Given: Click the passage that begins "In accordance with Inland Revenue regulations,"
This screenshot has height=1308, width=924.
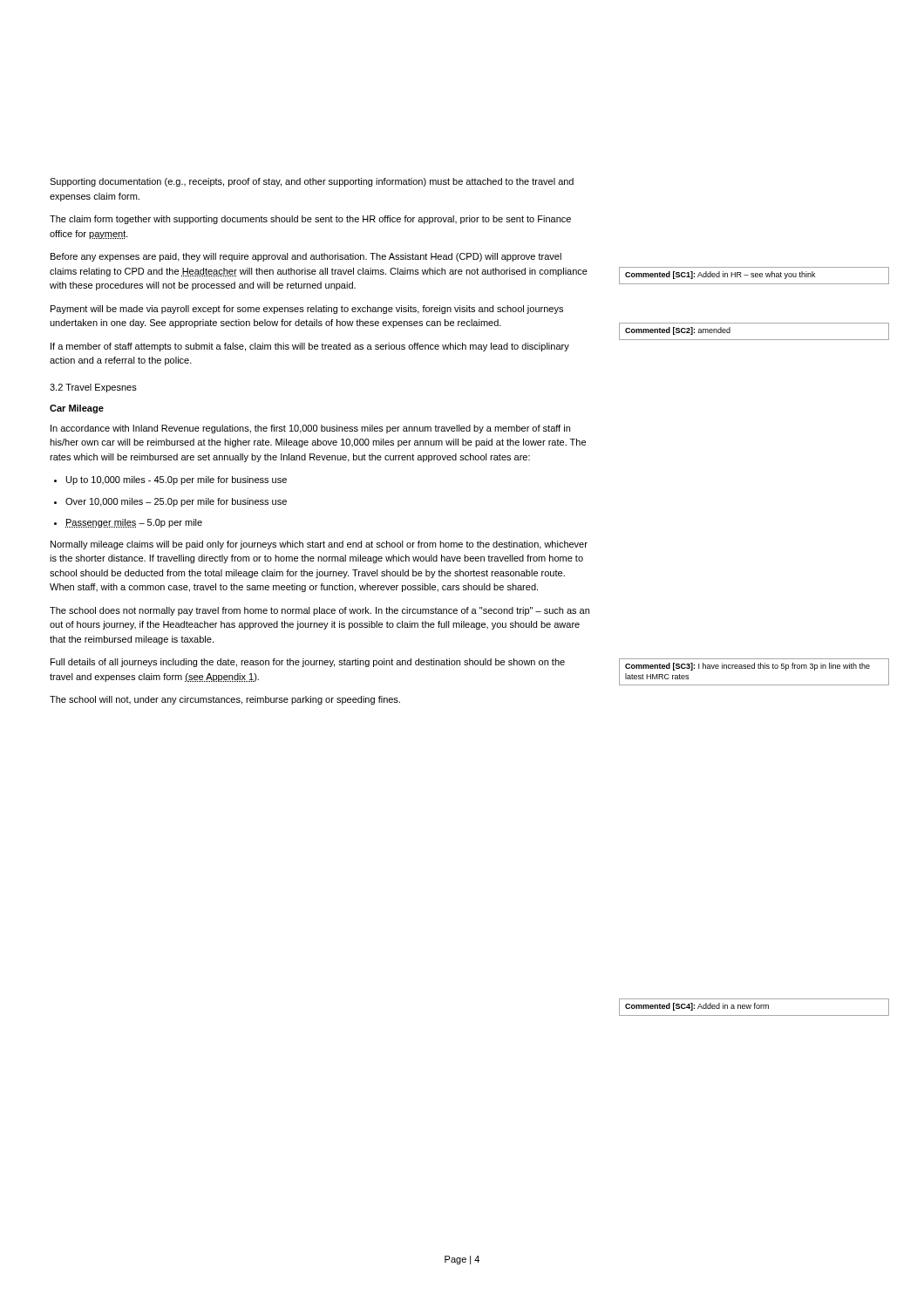Looking at the screenshot, I should (320, 442).
